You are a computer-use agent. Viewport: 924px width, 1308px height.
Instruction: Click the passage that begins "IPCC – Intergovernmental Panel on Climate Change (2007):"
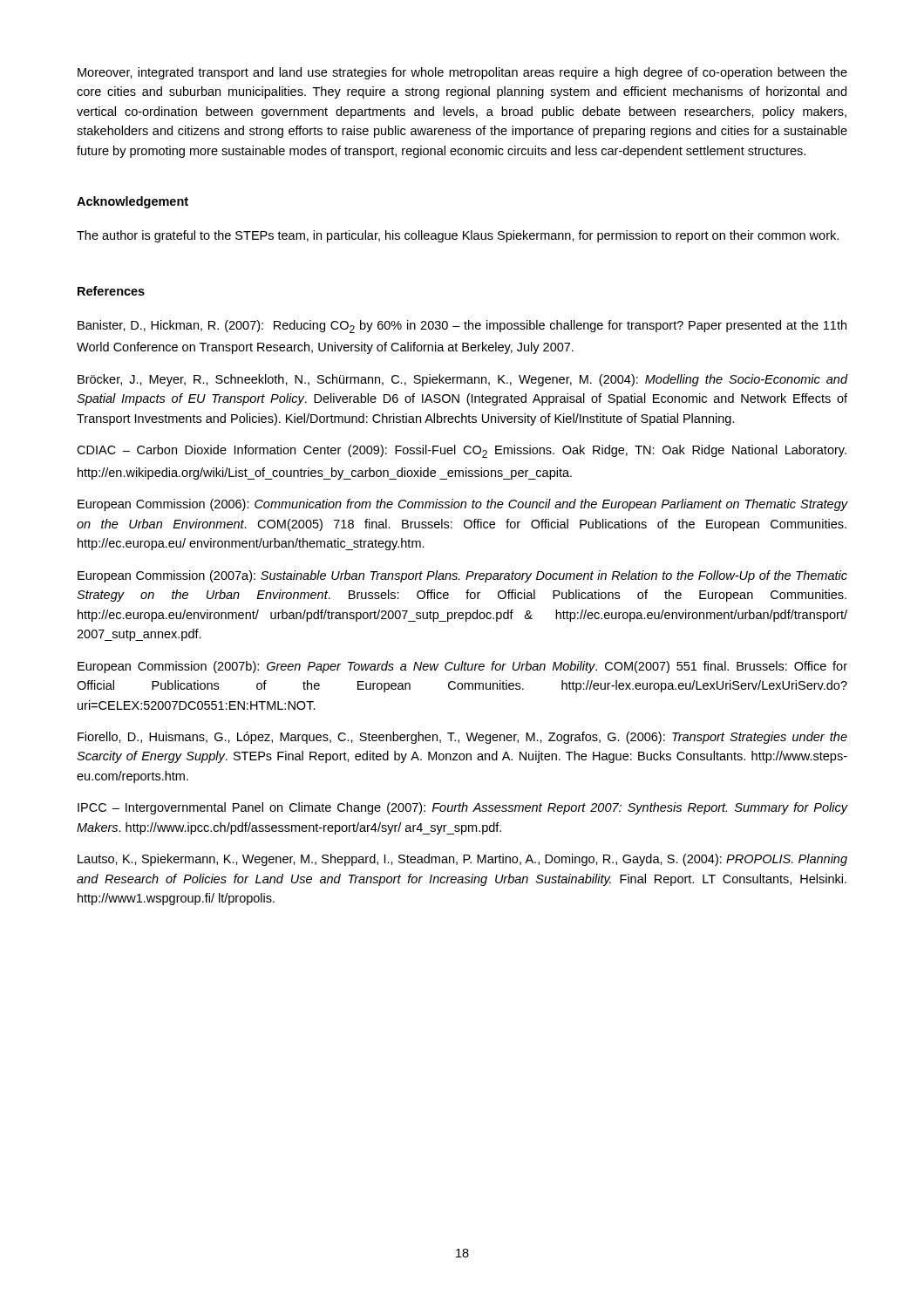[462, 818]
